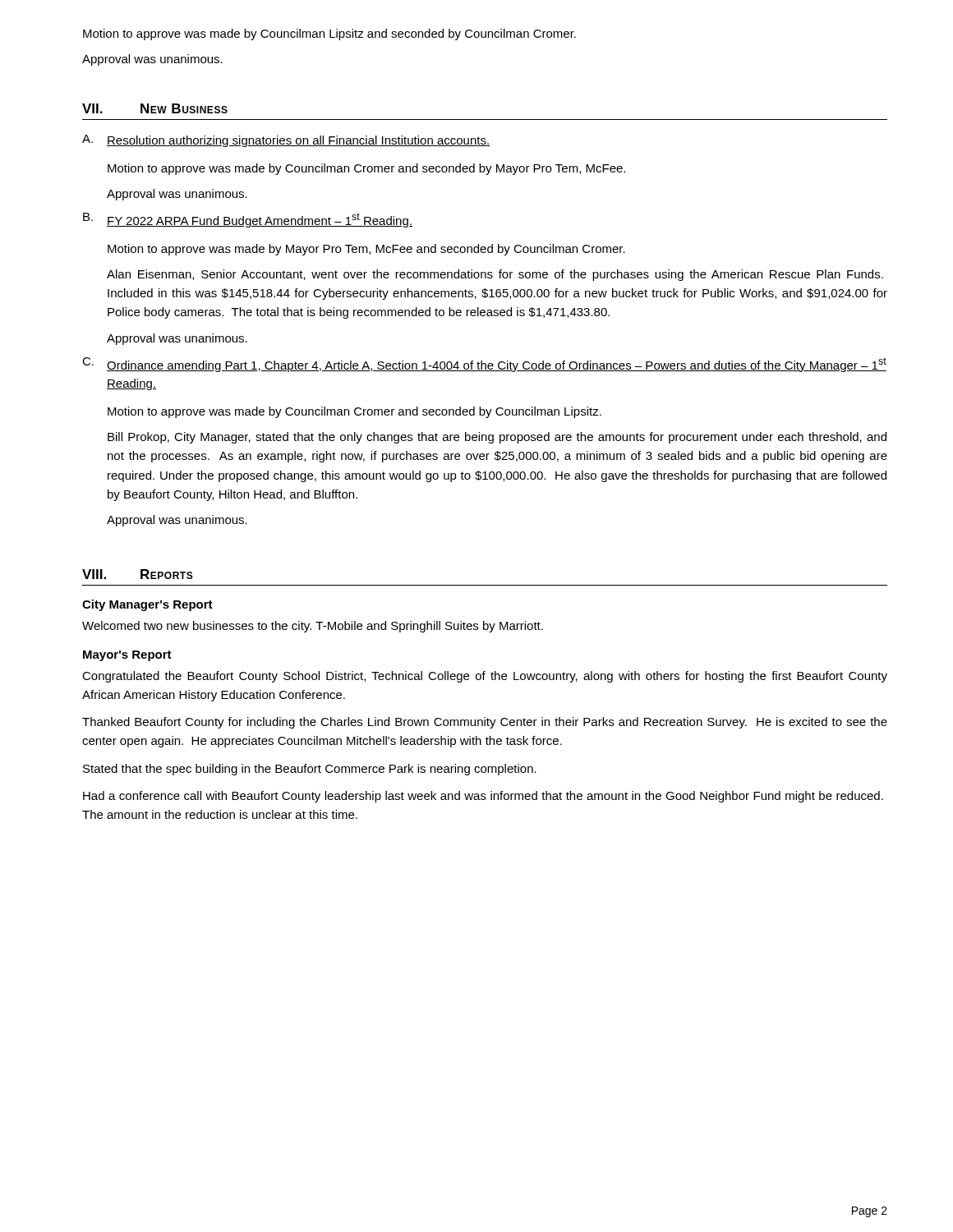Select the text block starting "C. Ordinance amending Part 1, Chapter 4, Article"
The width and height of the screenshot is (953, 1232).
tap(485, 374)
